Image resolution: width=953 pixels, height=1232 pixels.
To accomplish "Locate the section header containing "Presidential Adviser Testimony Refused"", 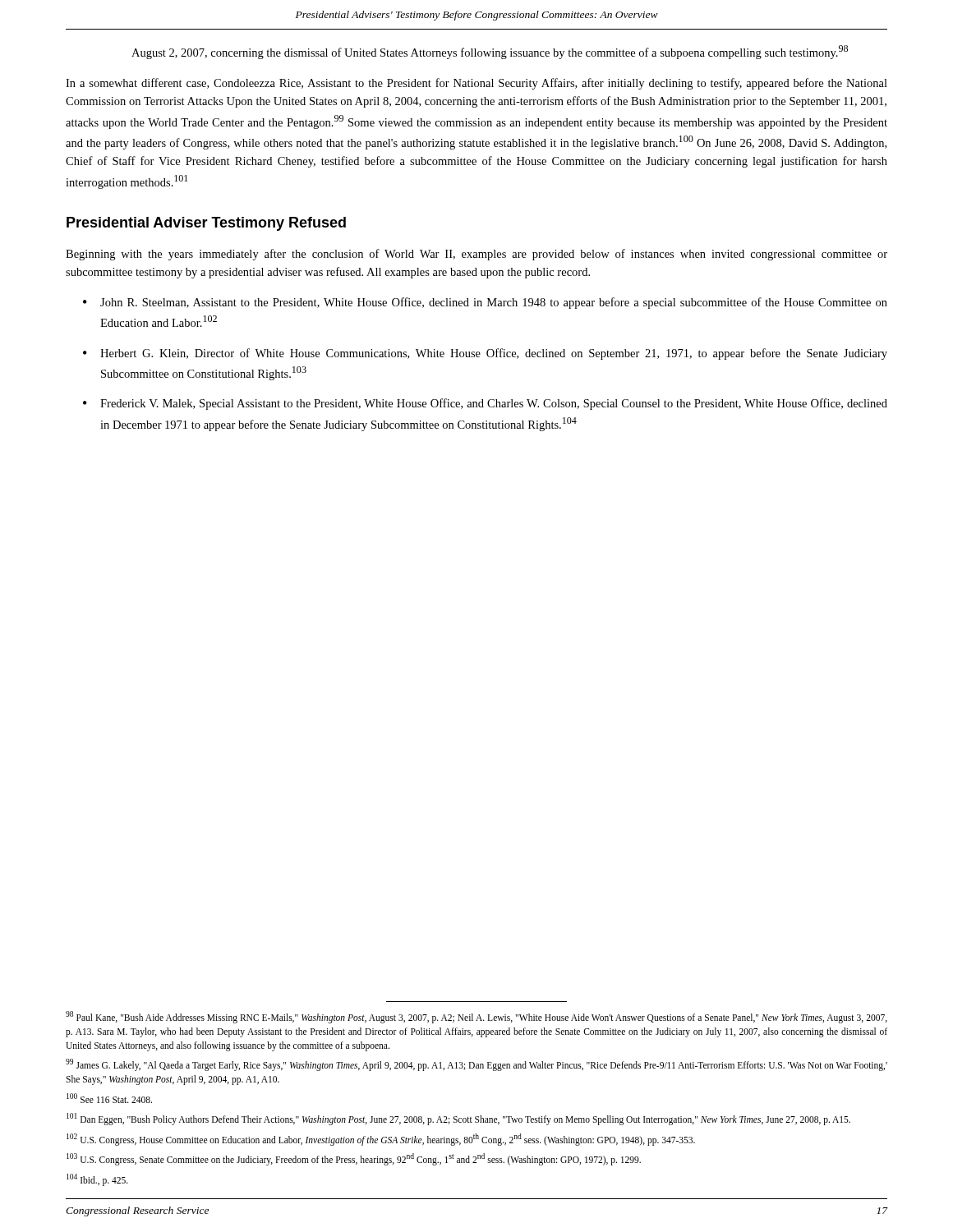I will click(x=206, y=222).
